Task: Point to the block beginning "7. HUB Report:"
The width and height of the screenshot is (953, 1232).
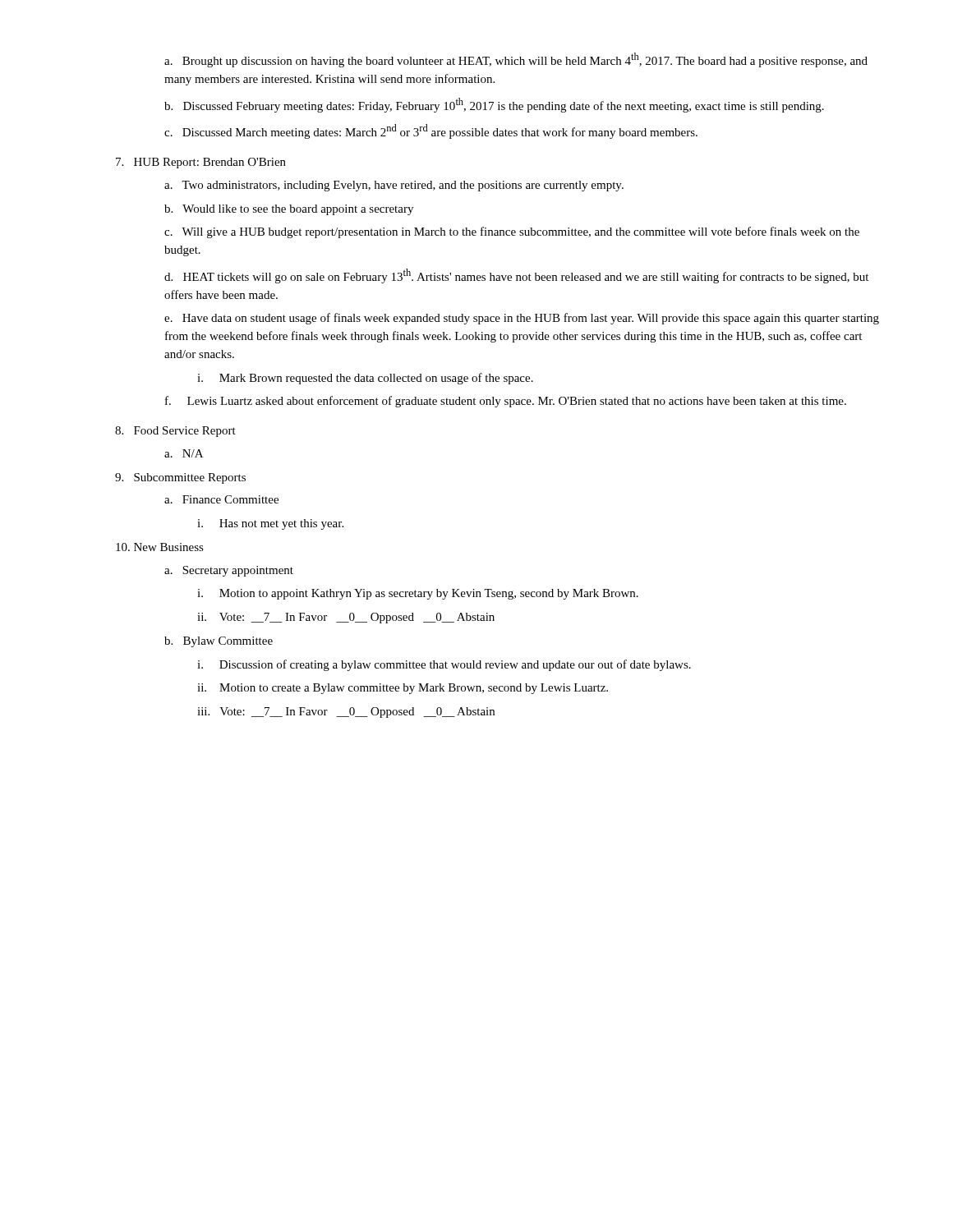Action: [201, 162]
